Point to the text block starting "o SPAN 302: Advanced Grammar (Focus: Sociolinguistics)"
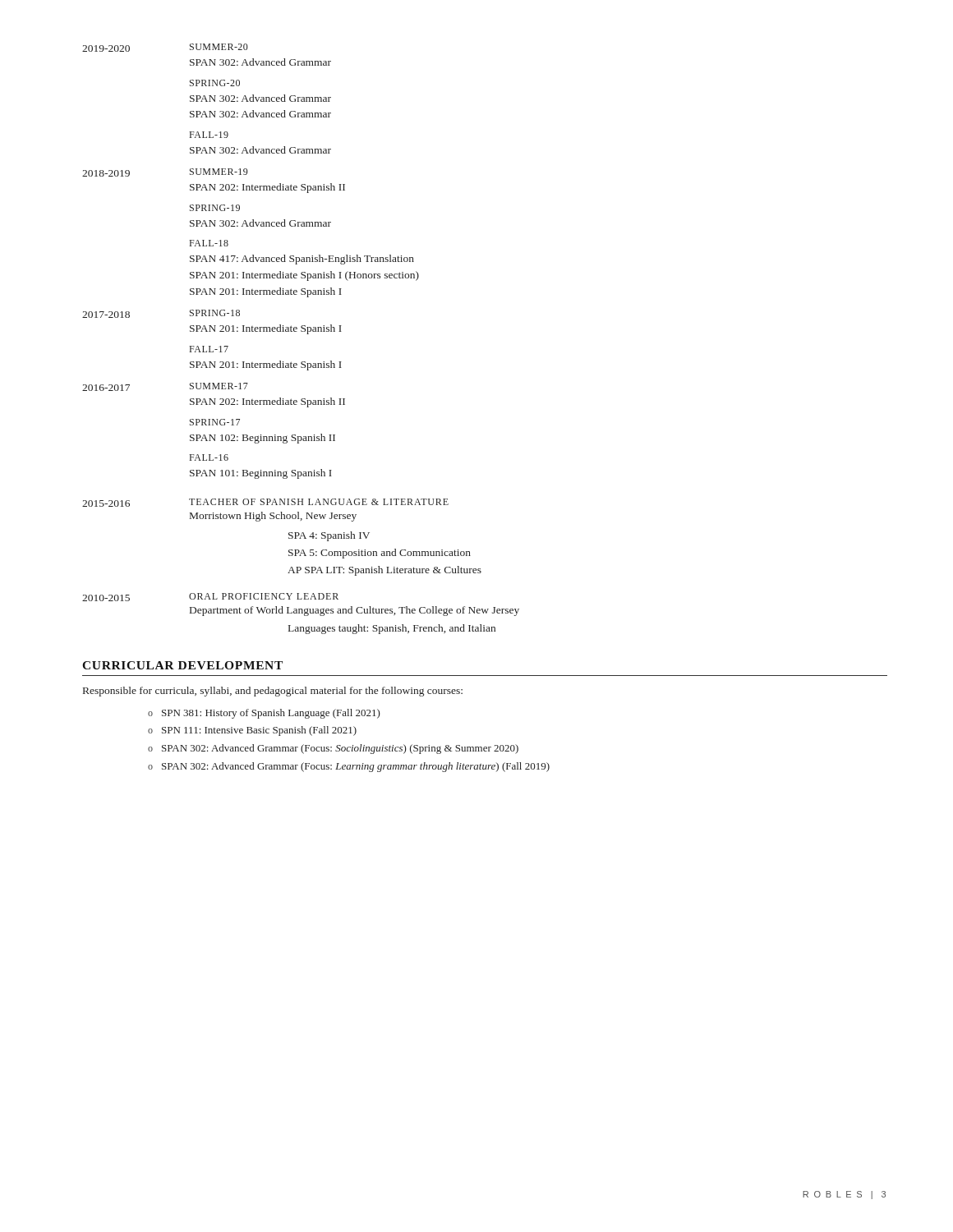This screenshot has width=953, height=1232. click(518, 749)
